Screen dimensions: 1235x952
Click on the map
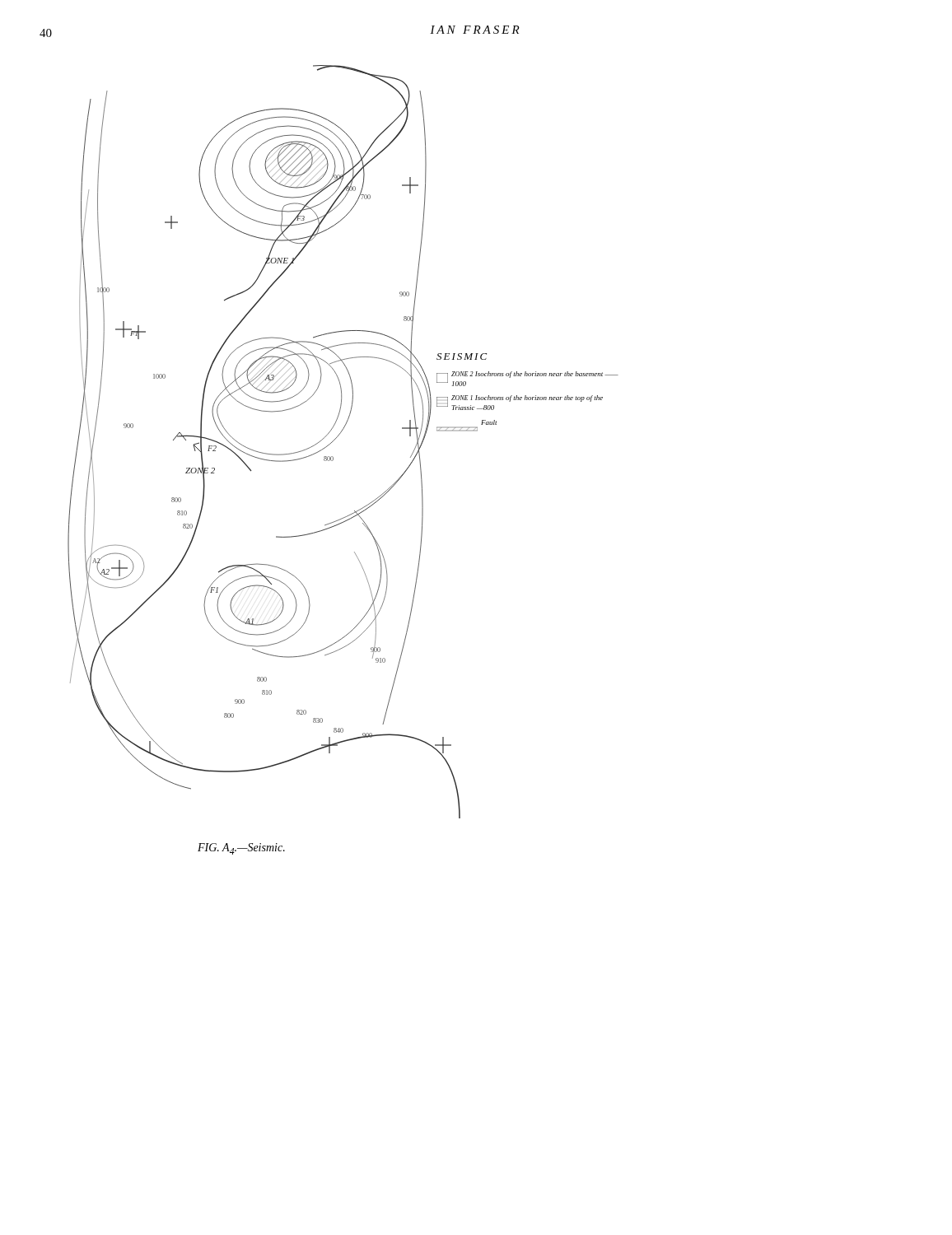pos(338,449)
